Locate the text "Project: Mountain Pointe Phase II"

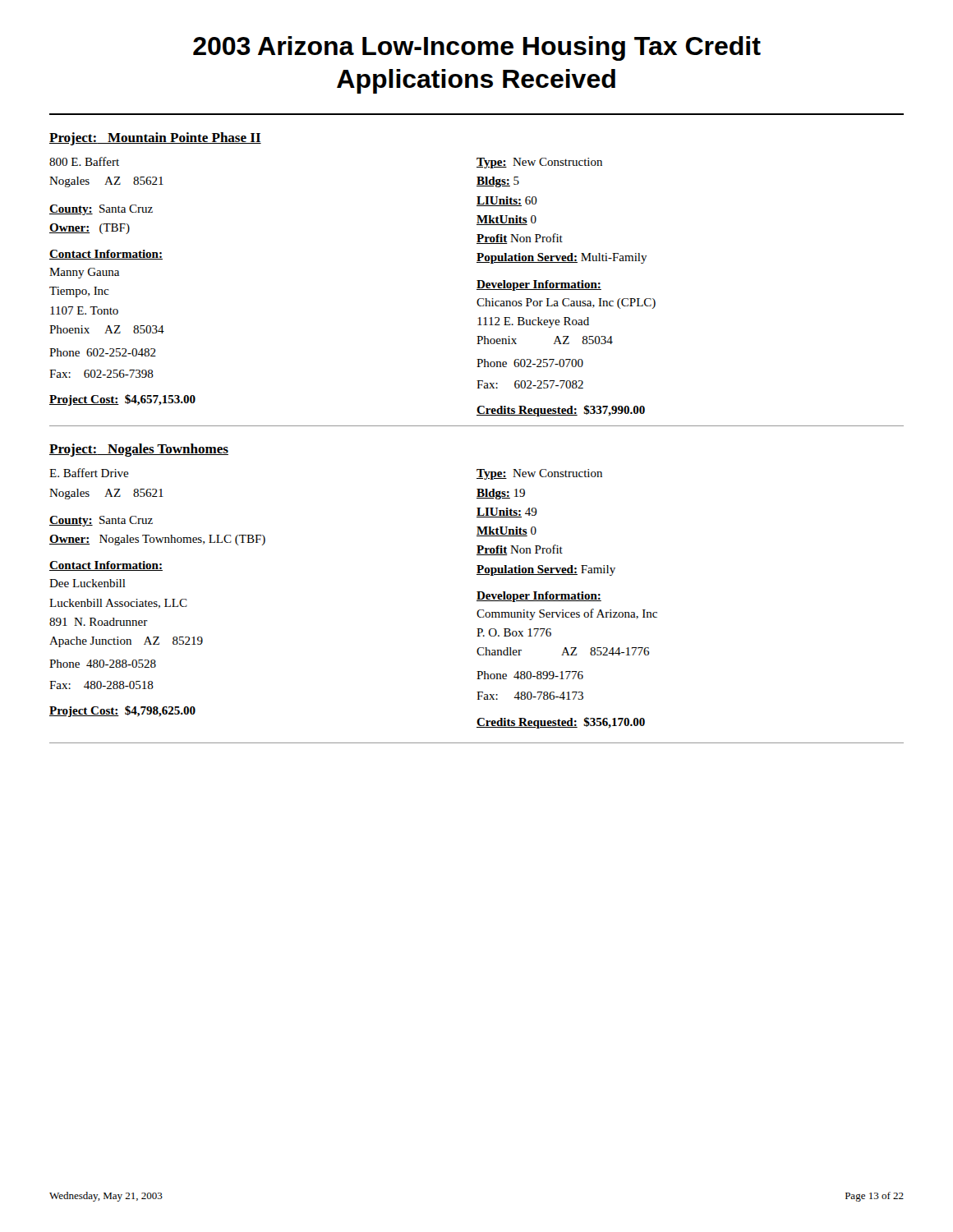[155, 138]
